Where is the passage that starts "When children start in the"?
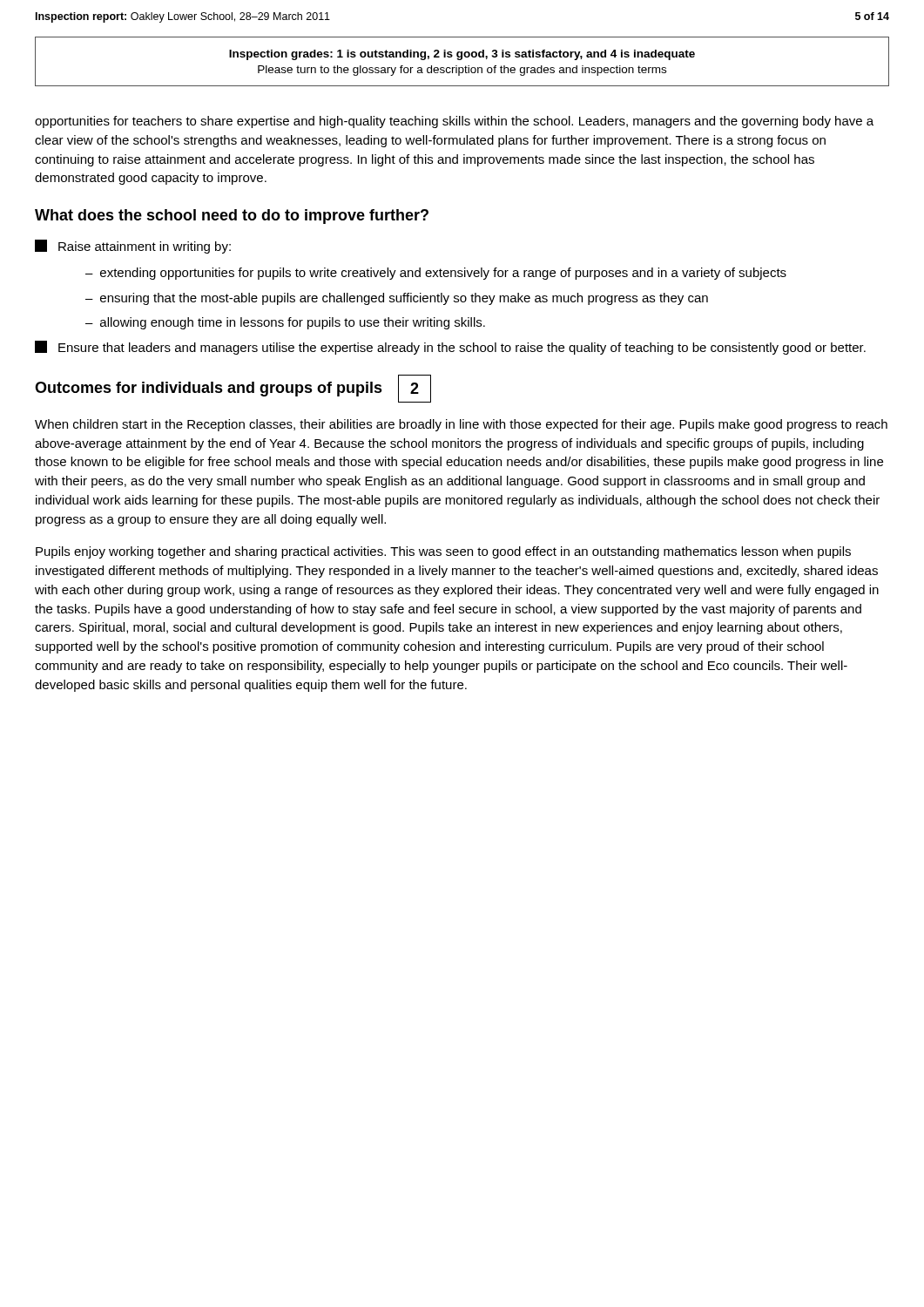This screenshot has width=924, height=1307. (x=461, y=471)
